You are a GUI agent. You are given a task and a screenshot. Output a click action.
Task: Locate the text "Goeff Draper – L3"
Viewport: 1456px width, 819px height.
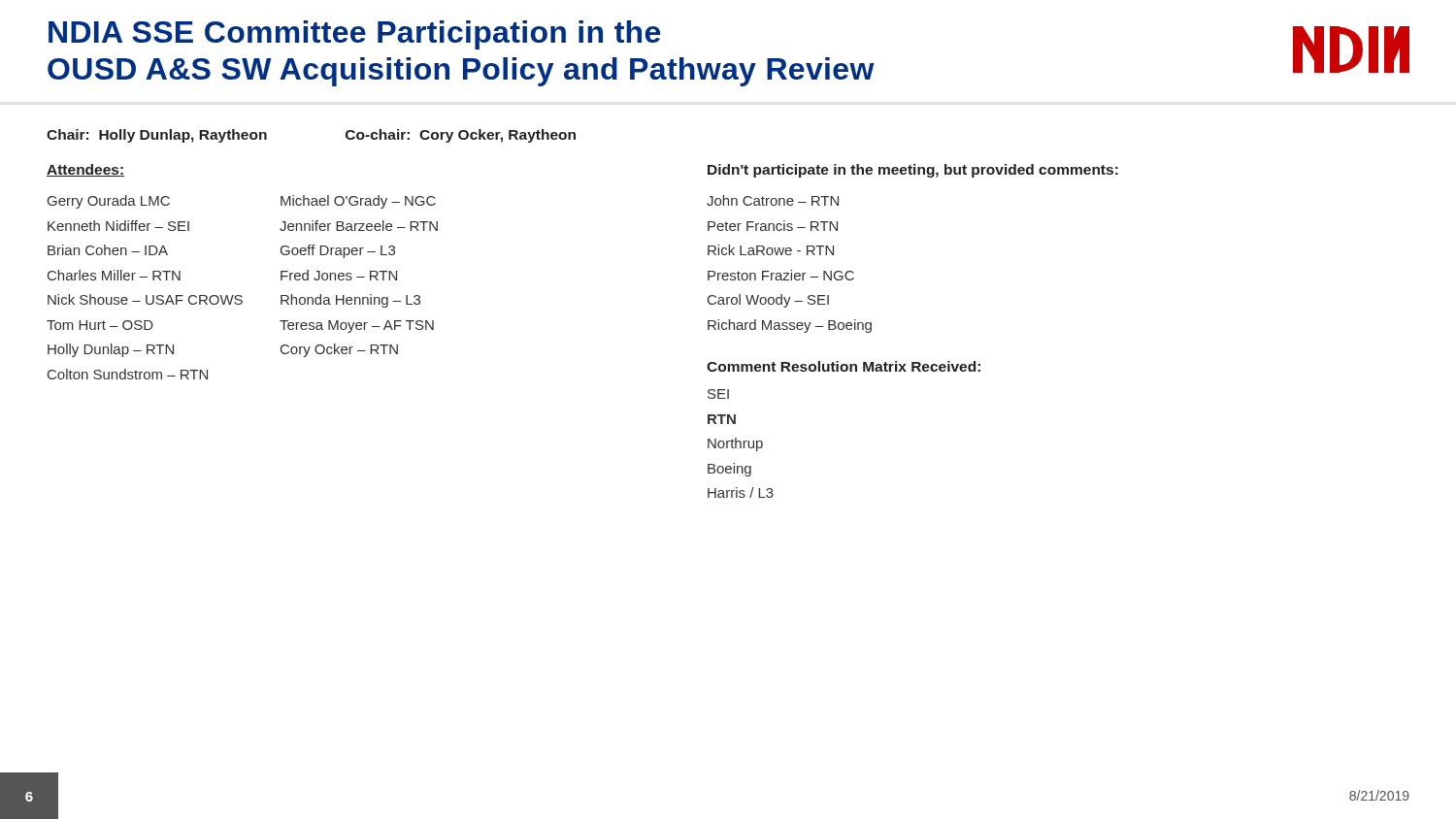338,250
